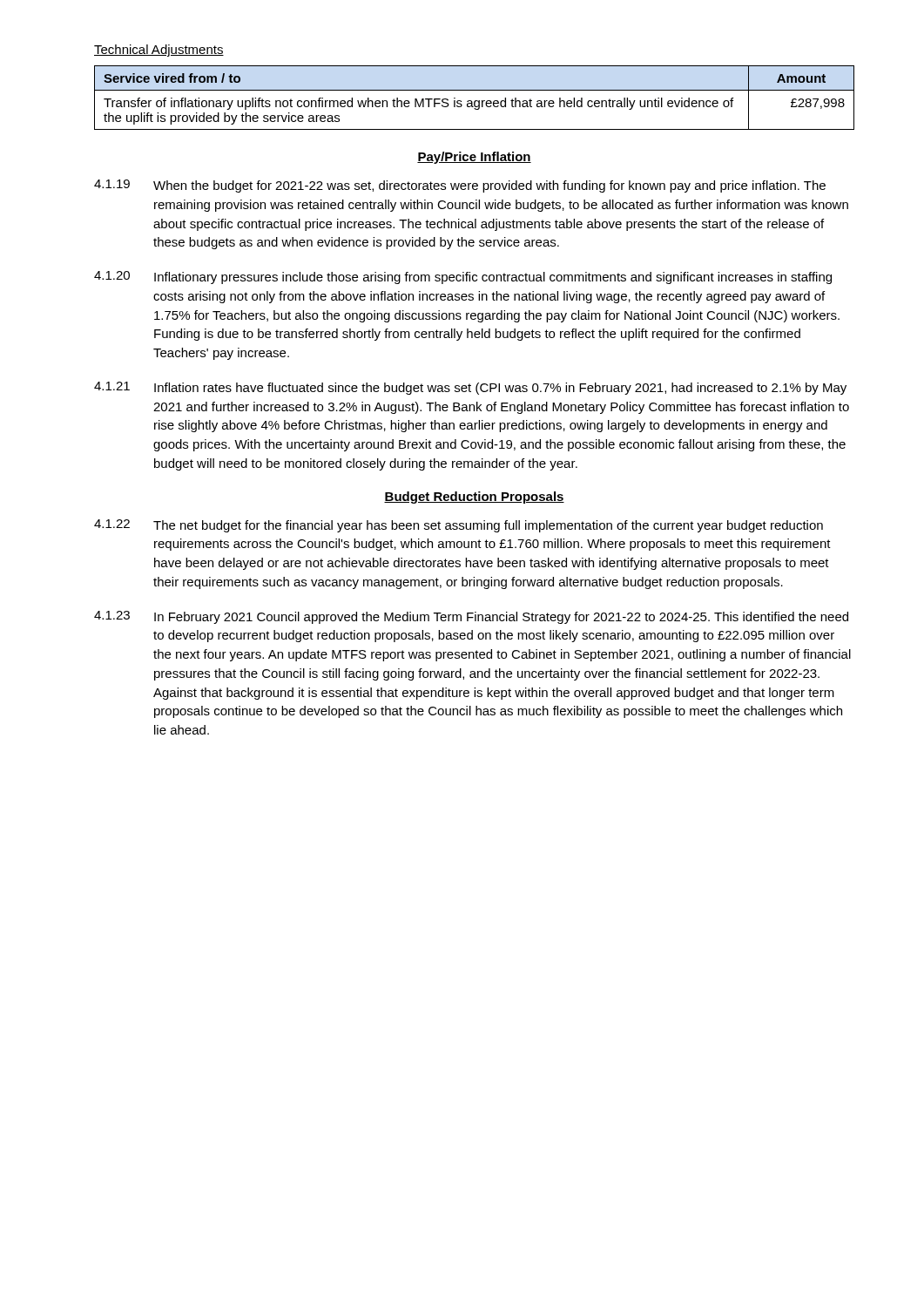The width and height of the screenshot is (924, 1307).
Task: Point to the text starting "1.19 When the budget for"
Action: click(x=474, y=214)
